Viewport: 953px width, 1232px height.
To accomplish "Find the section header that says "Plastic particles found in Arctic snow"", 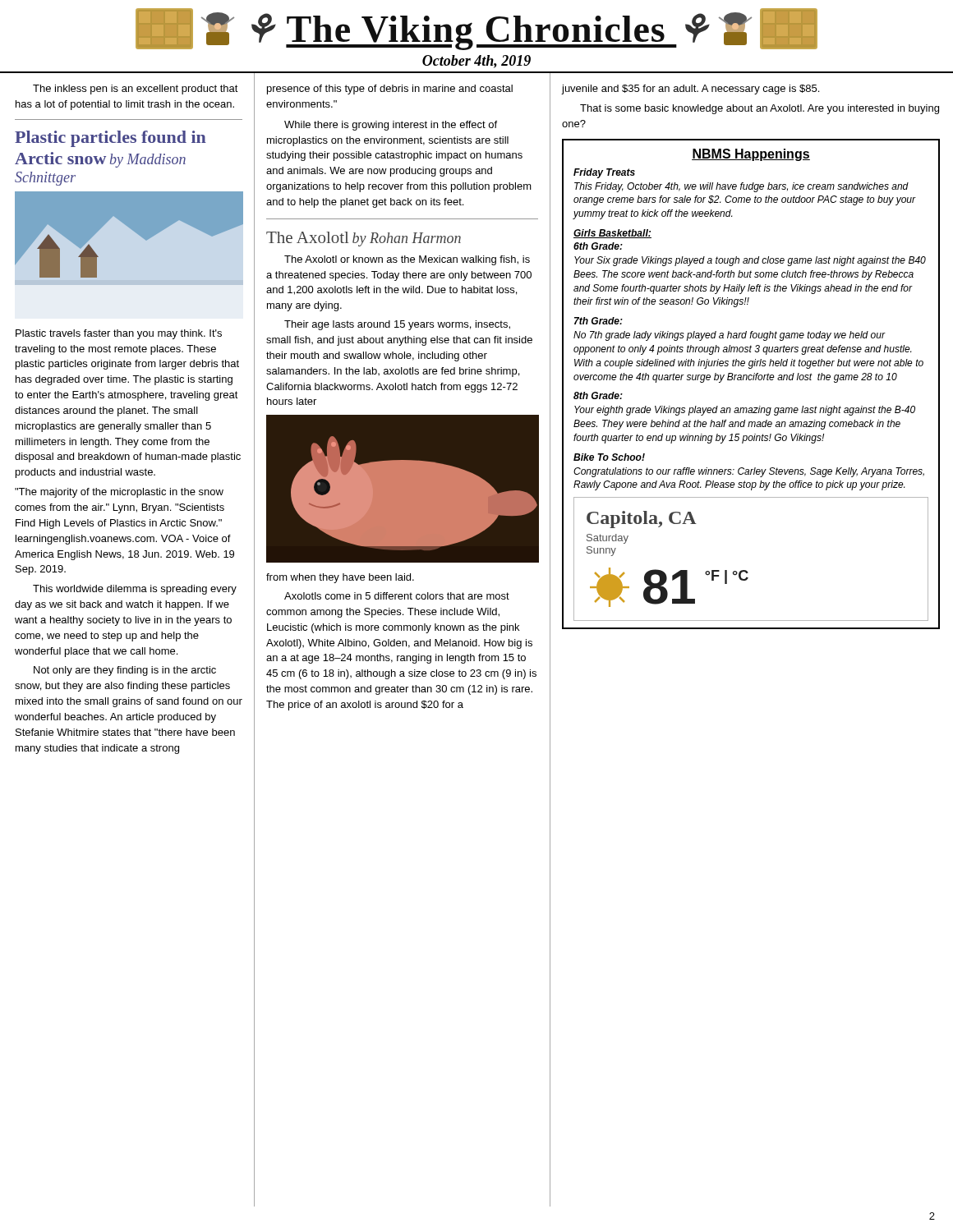I will pos(110,156).
